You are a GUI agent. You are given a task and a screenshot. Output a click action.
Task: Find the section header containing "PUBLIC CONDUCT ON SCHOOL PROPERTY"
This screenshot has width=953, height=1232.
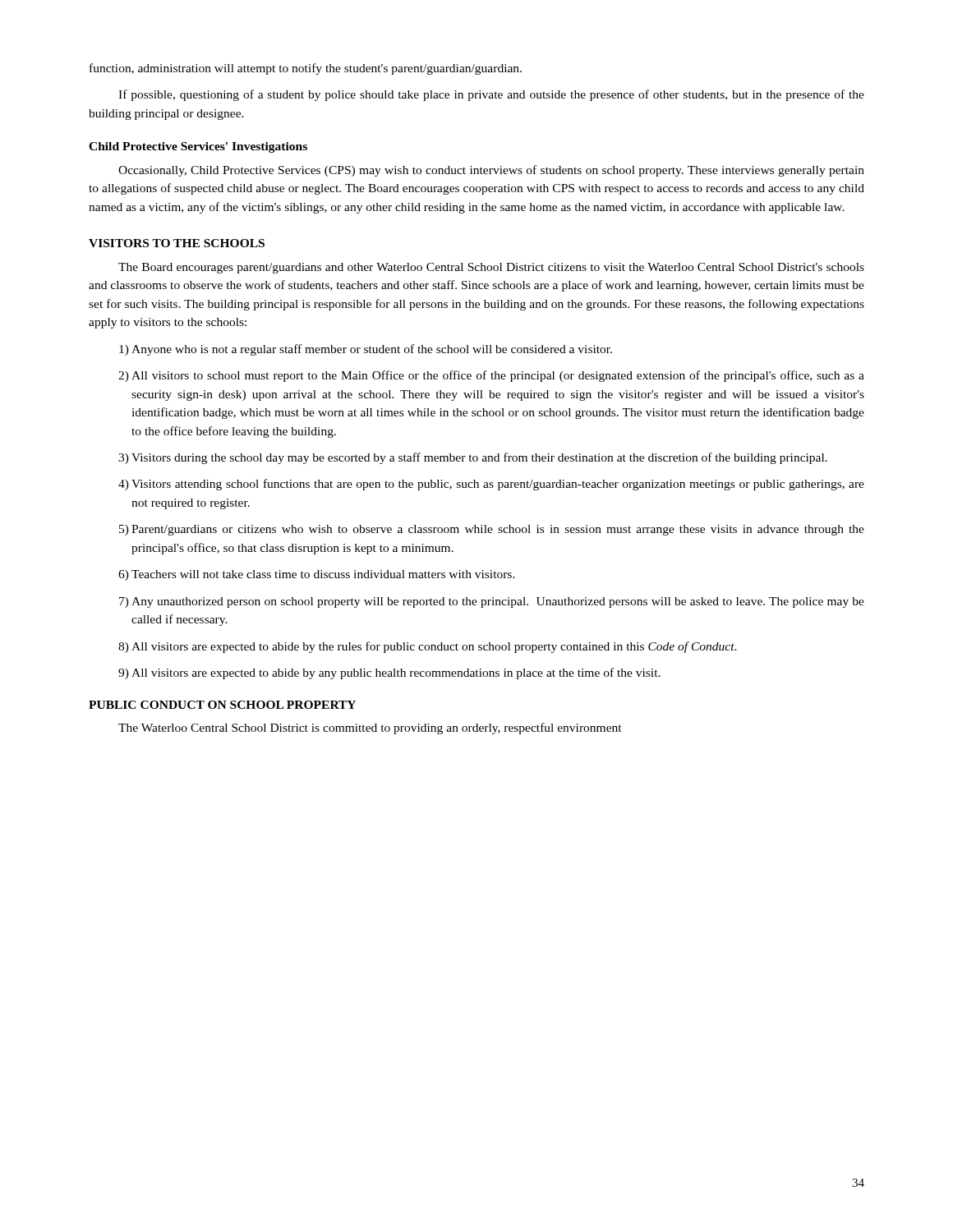pos(222,704)
